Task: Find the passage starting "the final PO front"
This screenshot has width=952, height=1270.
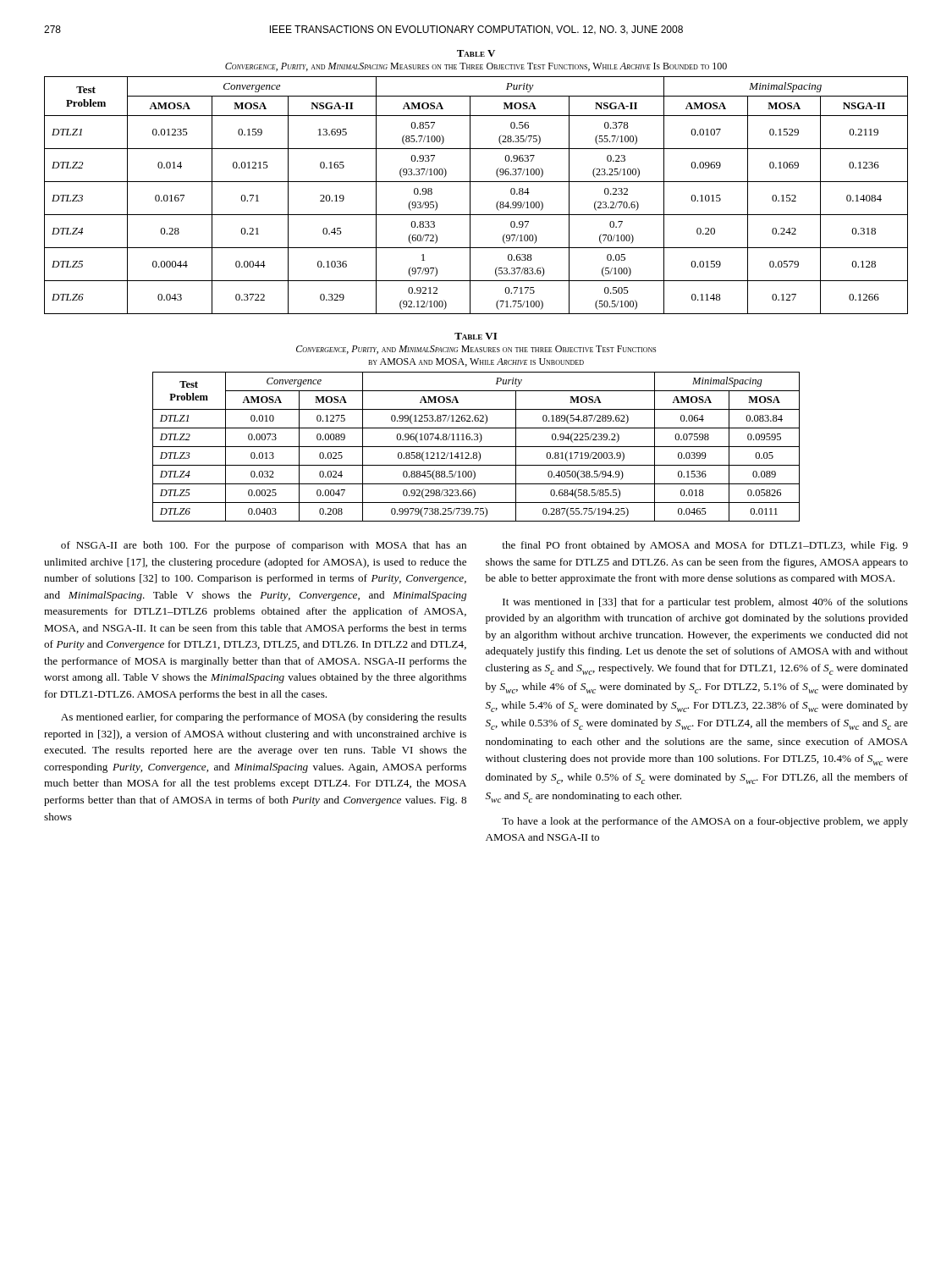Action: coord(697,691)
